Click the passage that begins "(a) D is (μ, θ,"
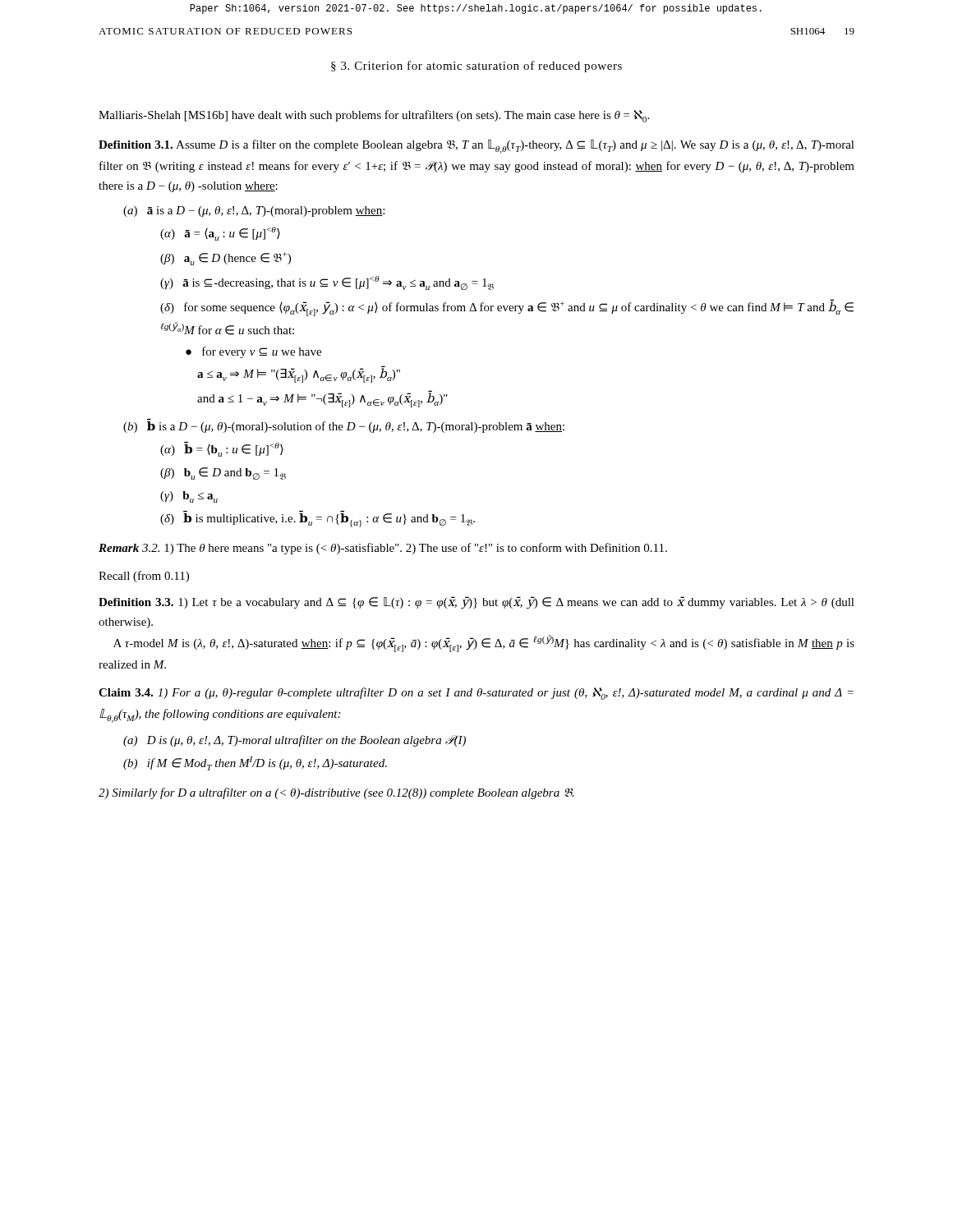Image resolution: width=953 pixels, height=1232 pixels. pyautogui.click(x=295, y=740)
